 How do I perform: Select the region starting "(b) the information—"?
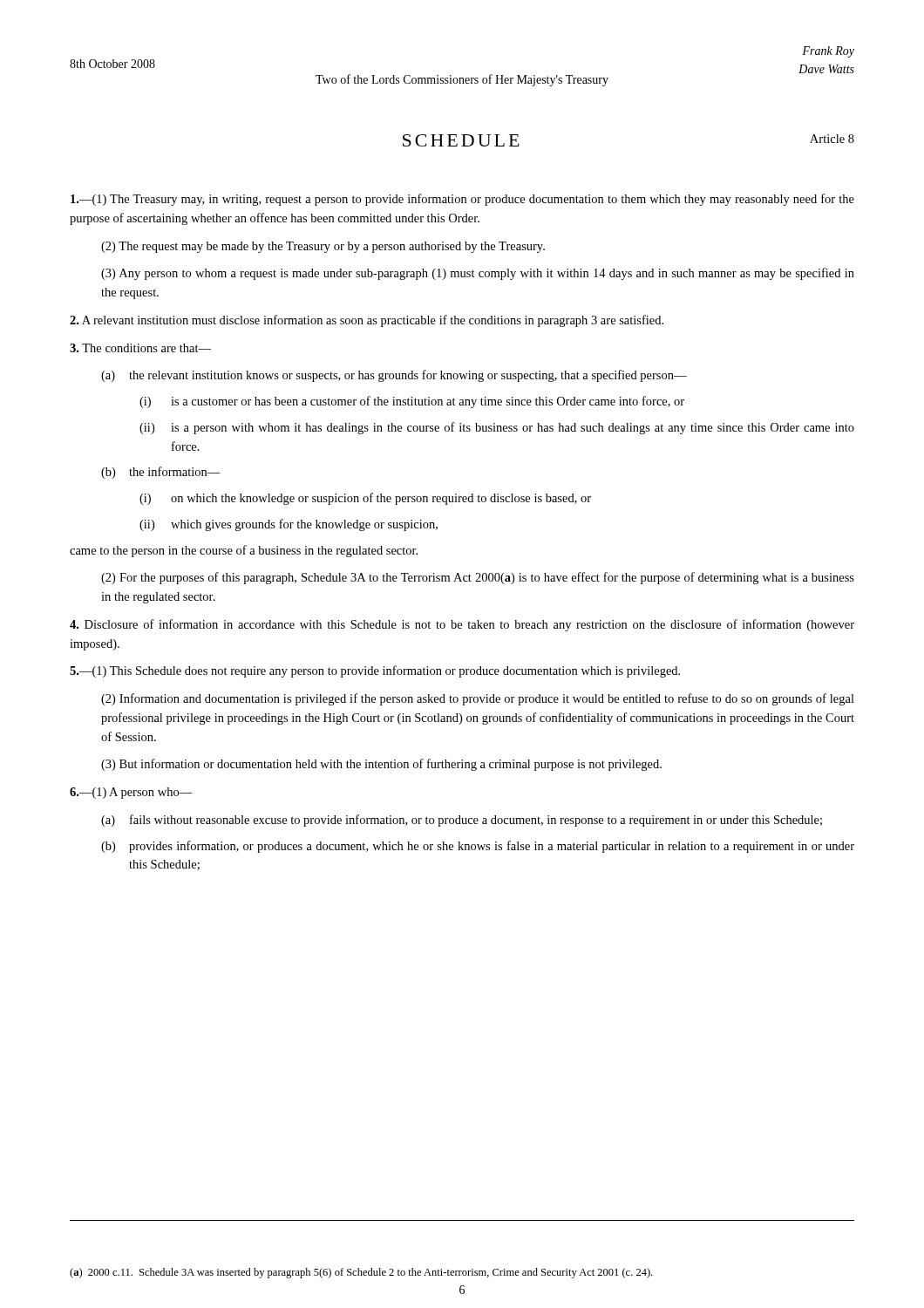(x=160, y=473)
